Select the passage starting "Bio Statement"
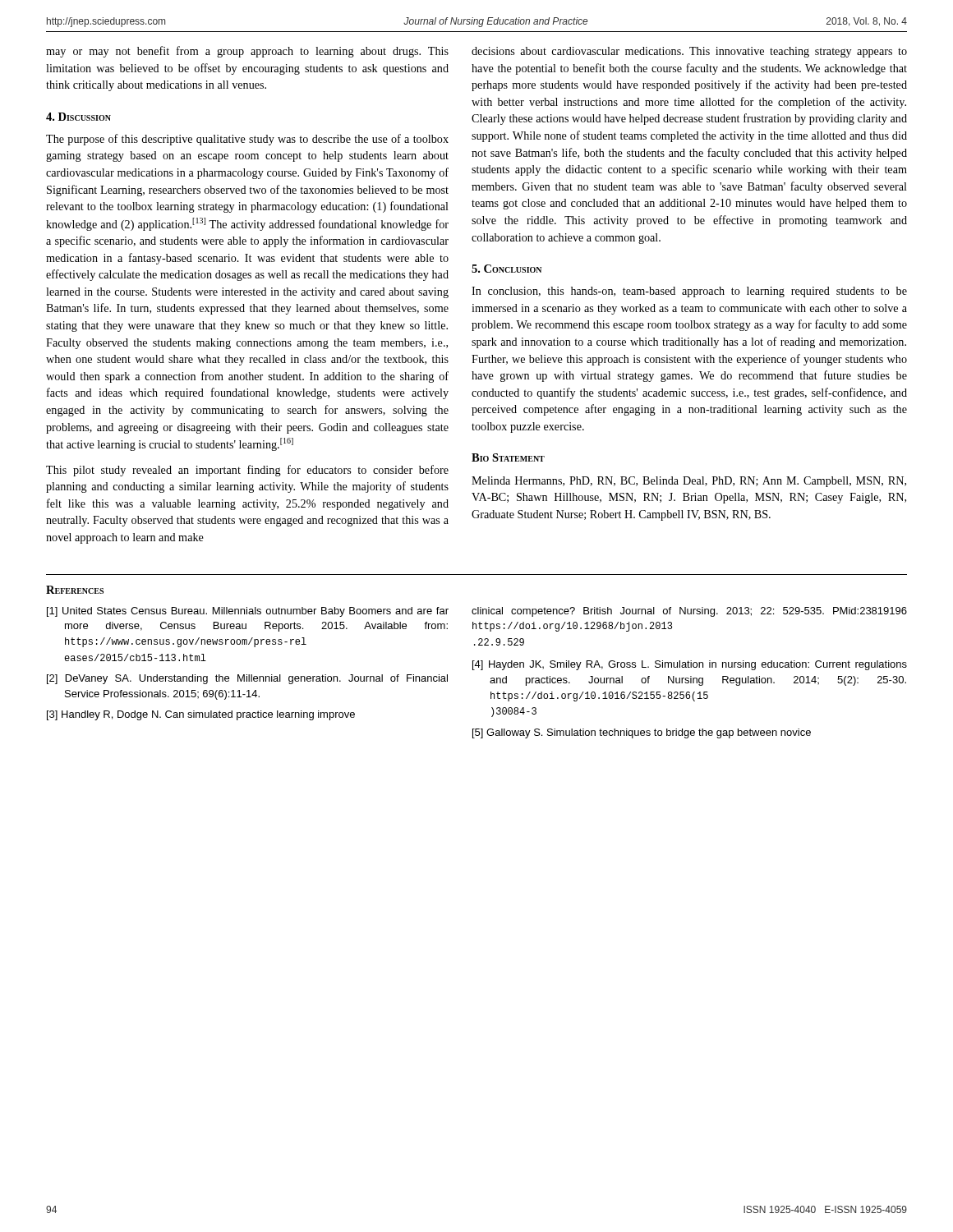The height and width of the screenshot is (1232, 953). (x=508, y=458)
